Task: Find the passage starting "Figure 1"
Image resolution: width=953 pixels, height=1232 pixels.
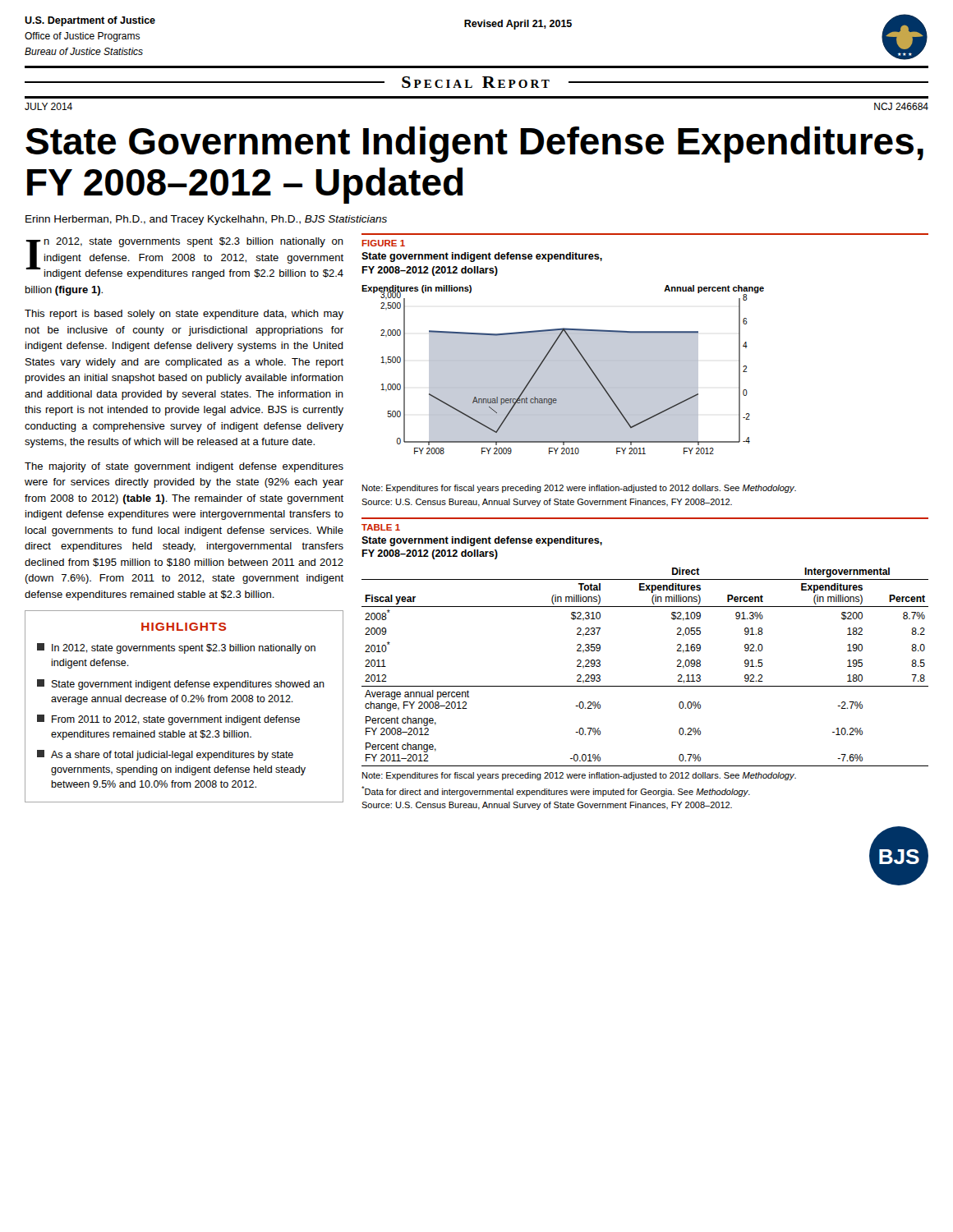Action: (383, 243)
